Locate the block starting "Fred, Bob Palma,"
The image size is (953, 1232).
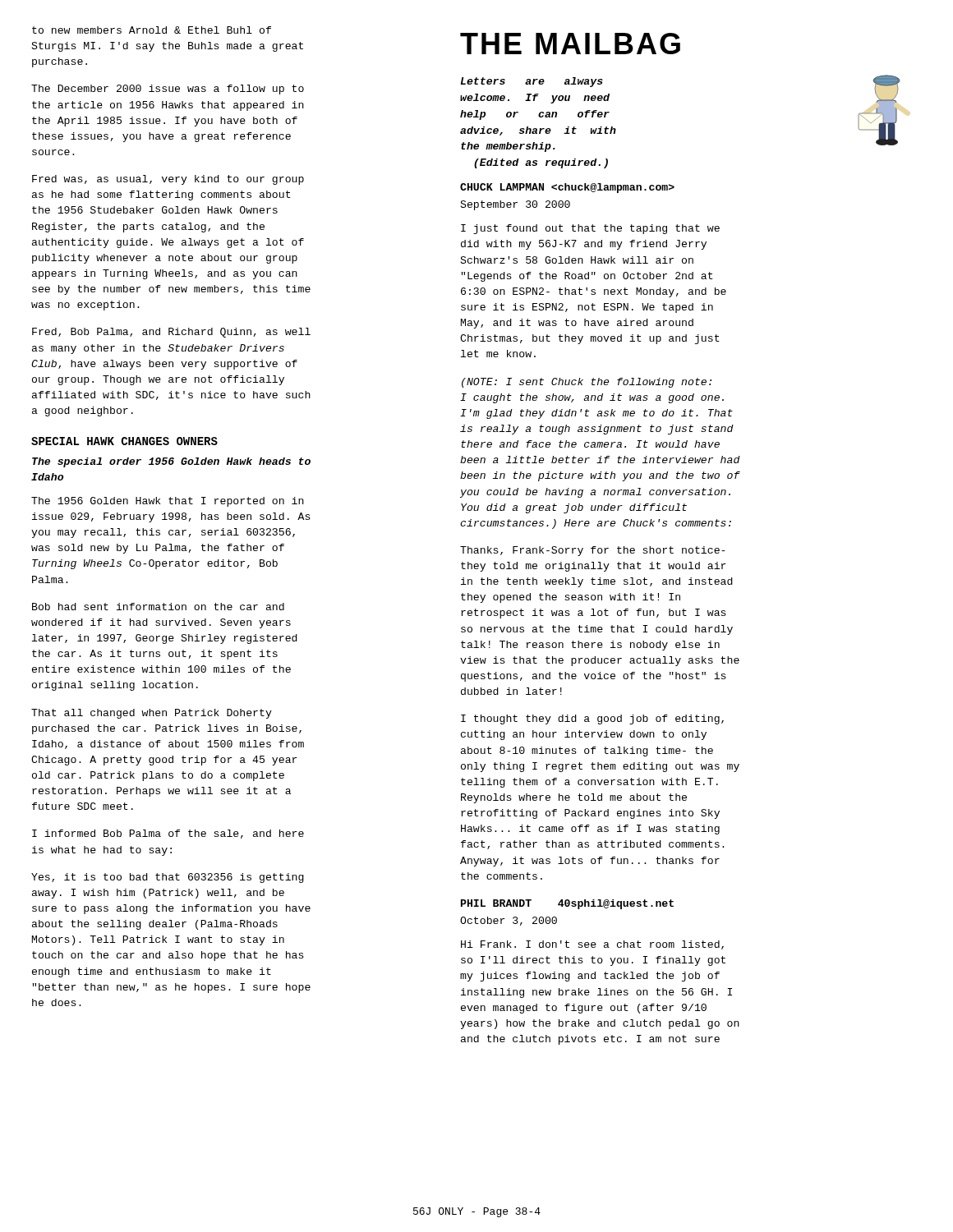click(x=171, y=372)
